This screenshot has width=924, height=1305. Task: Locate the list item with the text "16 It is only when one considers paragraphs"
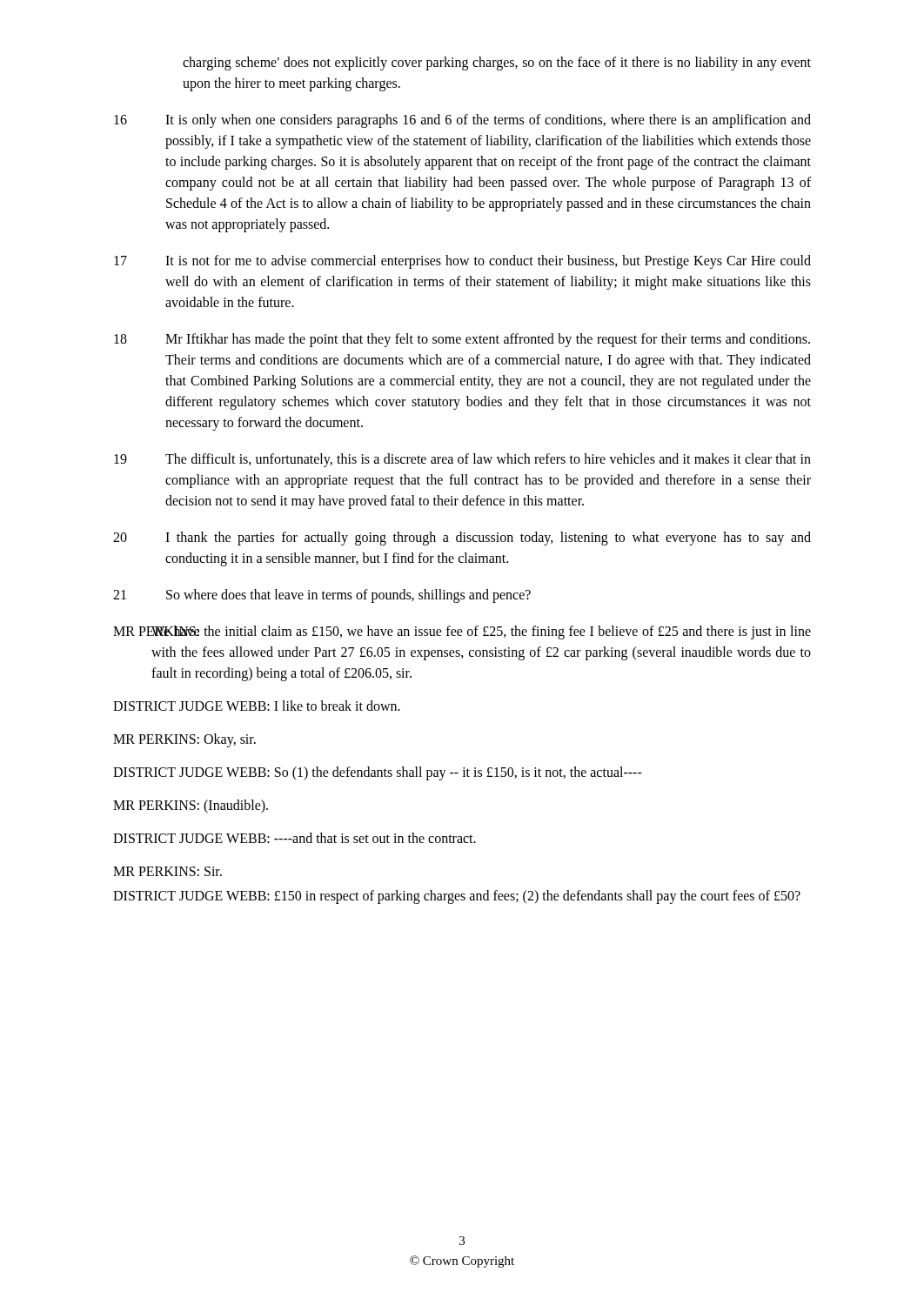462,172
